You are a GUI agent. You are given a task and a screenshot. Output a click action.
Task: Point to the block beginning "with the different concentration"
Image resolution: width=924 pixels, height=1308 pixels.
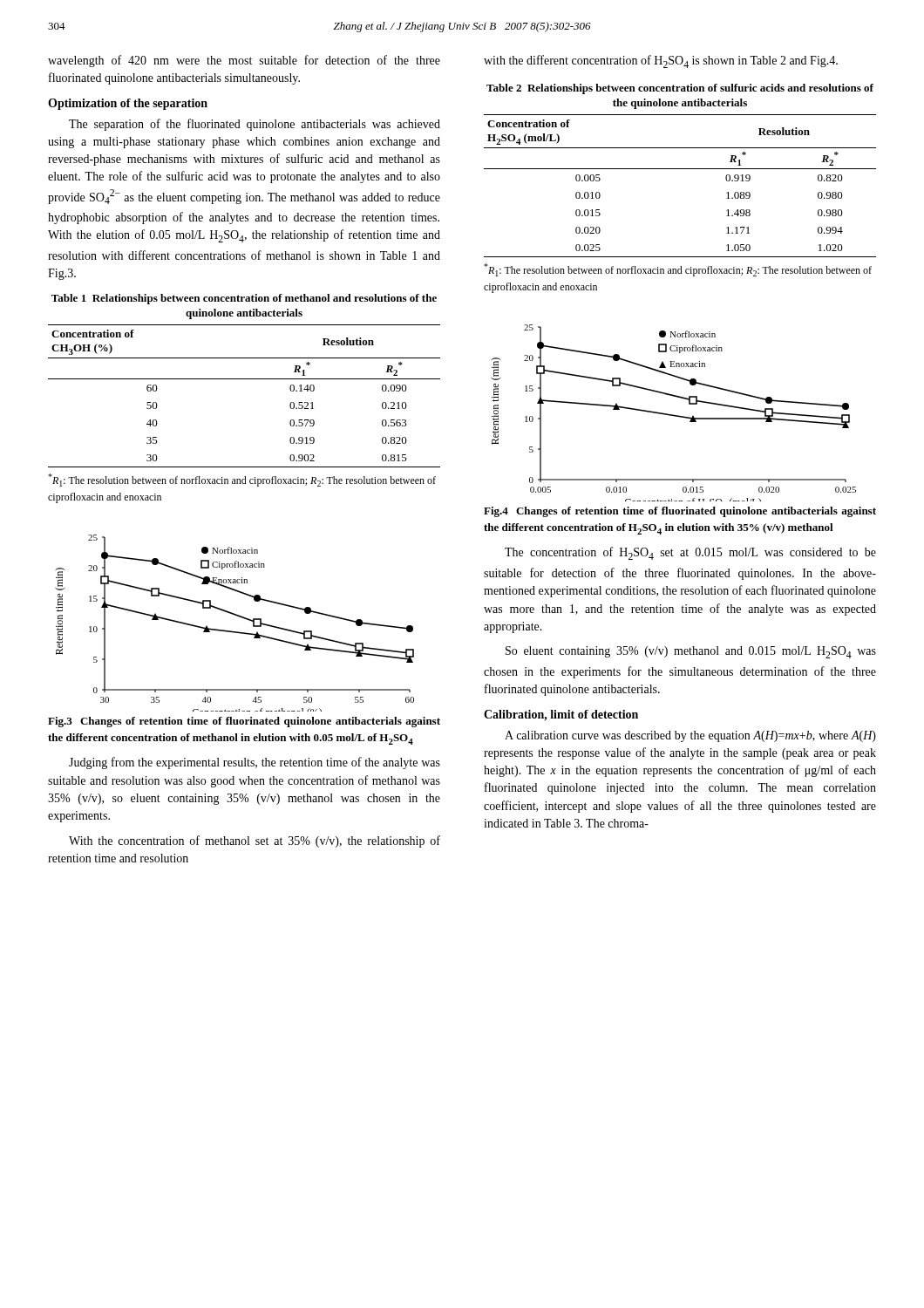(680, 63)
